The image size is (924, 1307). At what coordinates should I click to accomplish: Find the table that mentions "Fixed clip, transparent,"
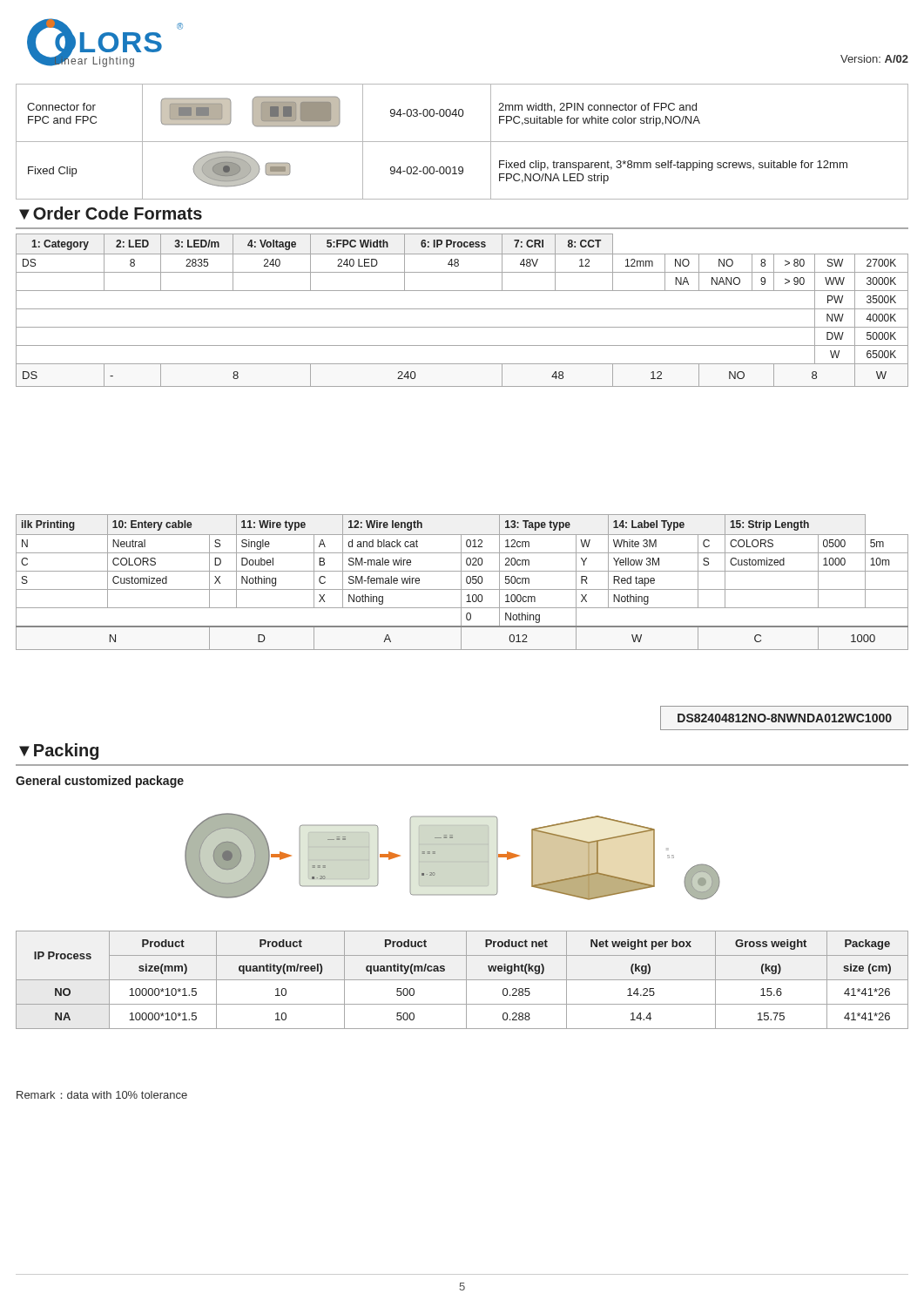point(462,142)
